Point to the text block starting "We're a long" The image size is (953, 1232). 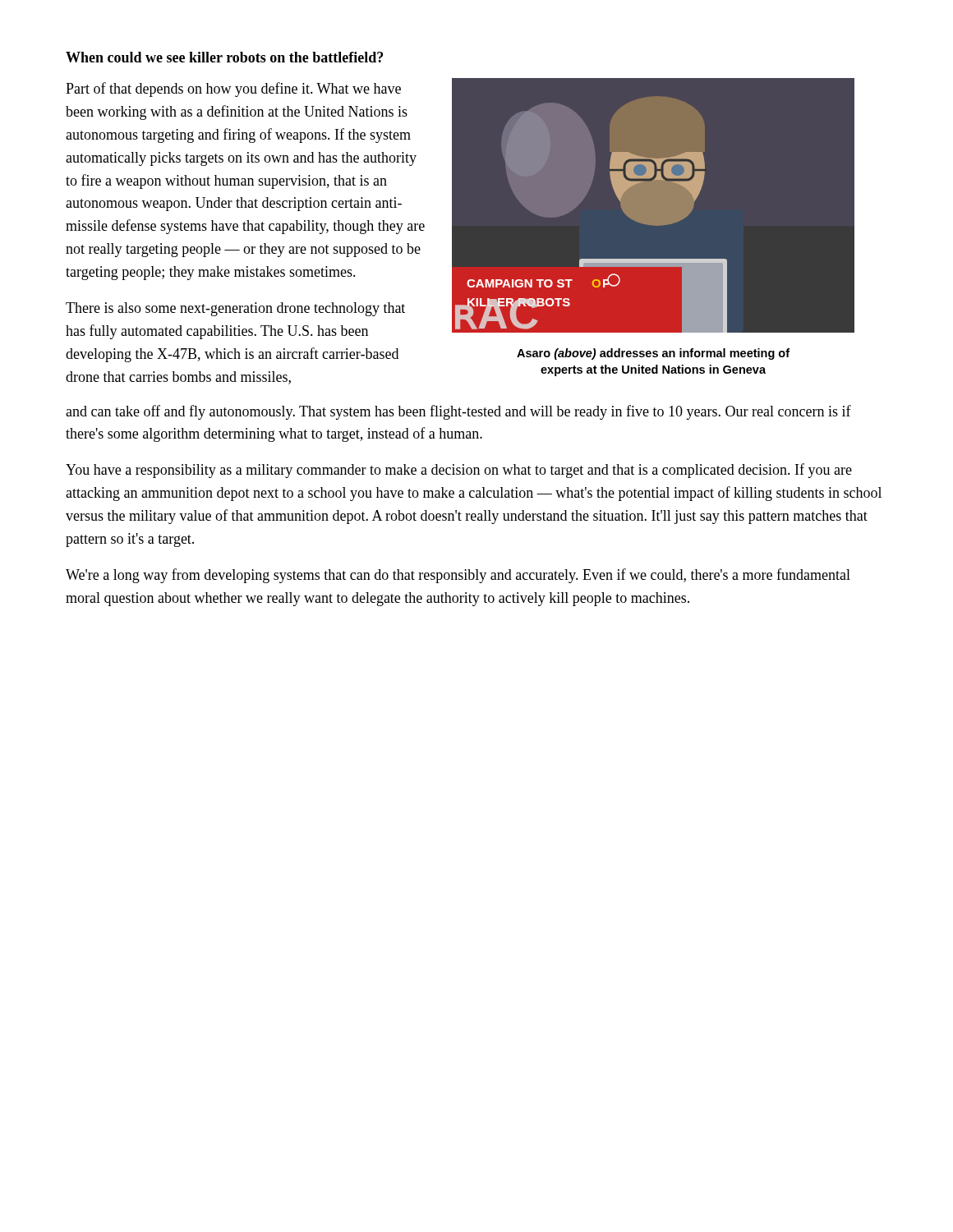coord(458,586)
